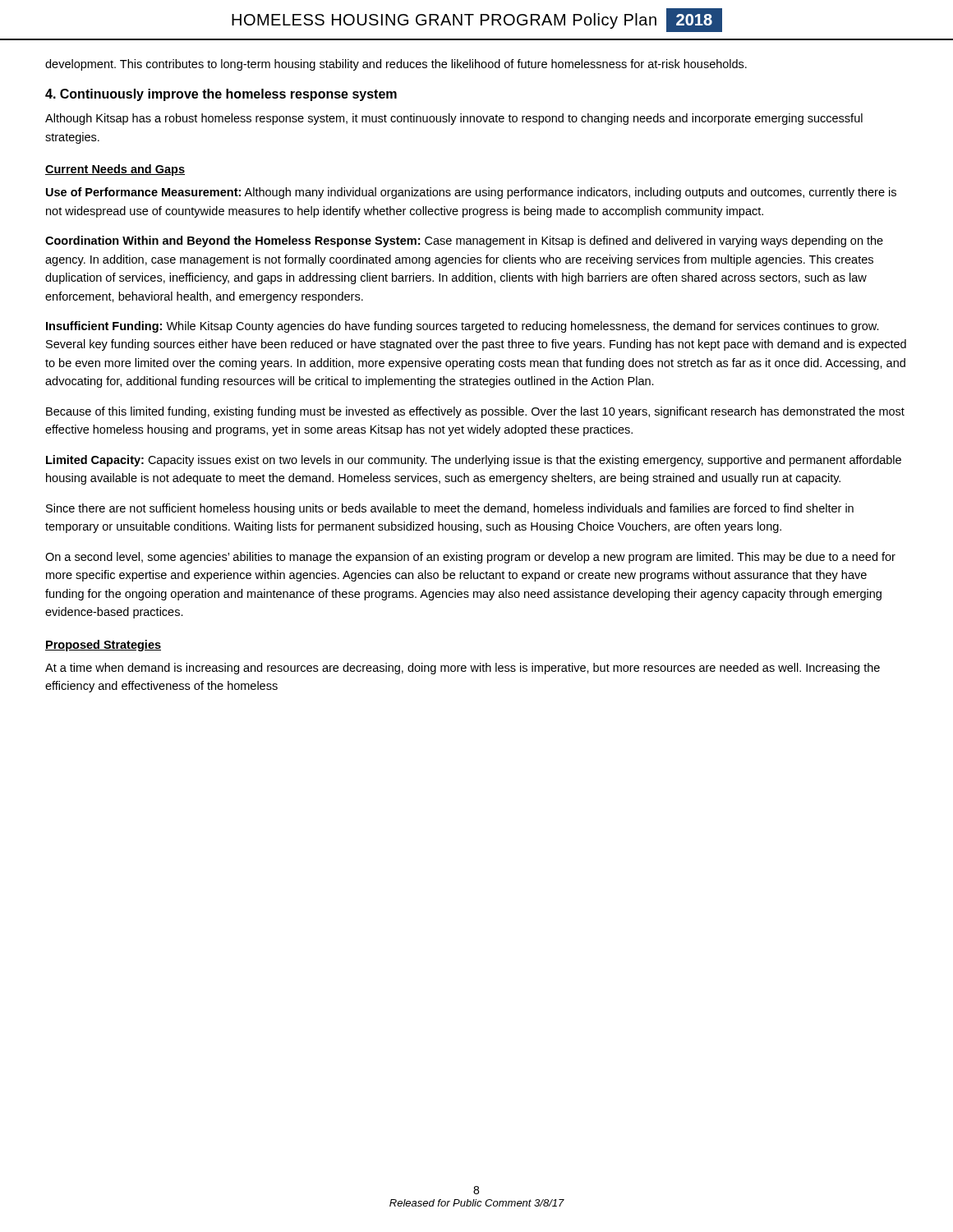Locate the block of text that opens with "Insufficient Funding: While Kitsap County agencies do have"

click(x=476, y=354)
